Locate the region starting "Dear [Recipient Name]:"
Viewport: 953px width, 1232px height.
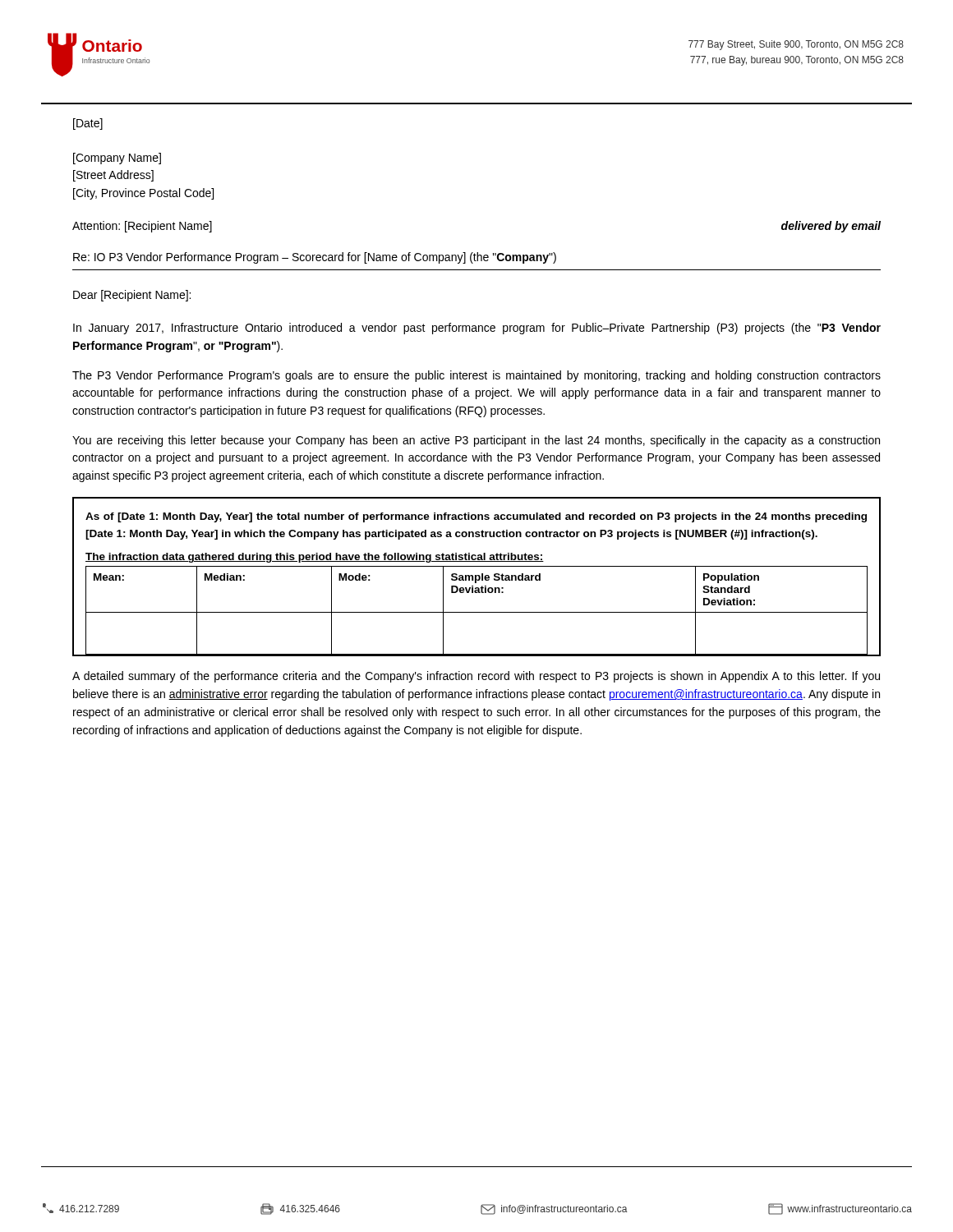click(132, 295)
